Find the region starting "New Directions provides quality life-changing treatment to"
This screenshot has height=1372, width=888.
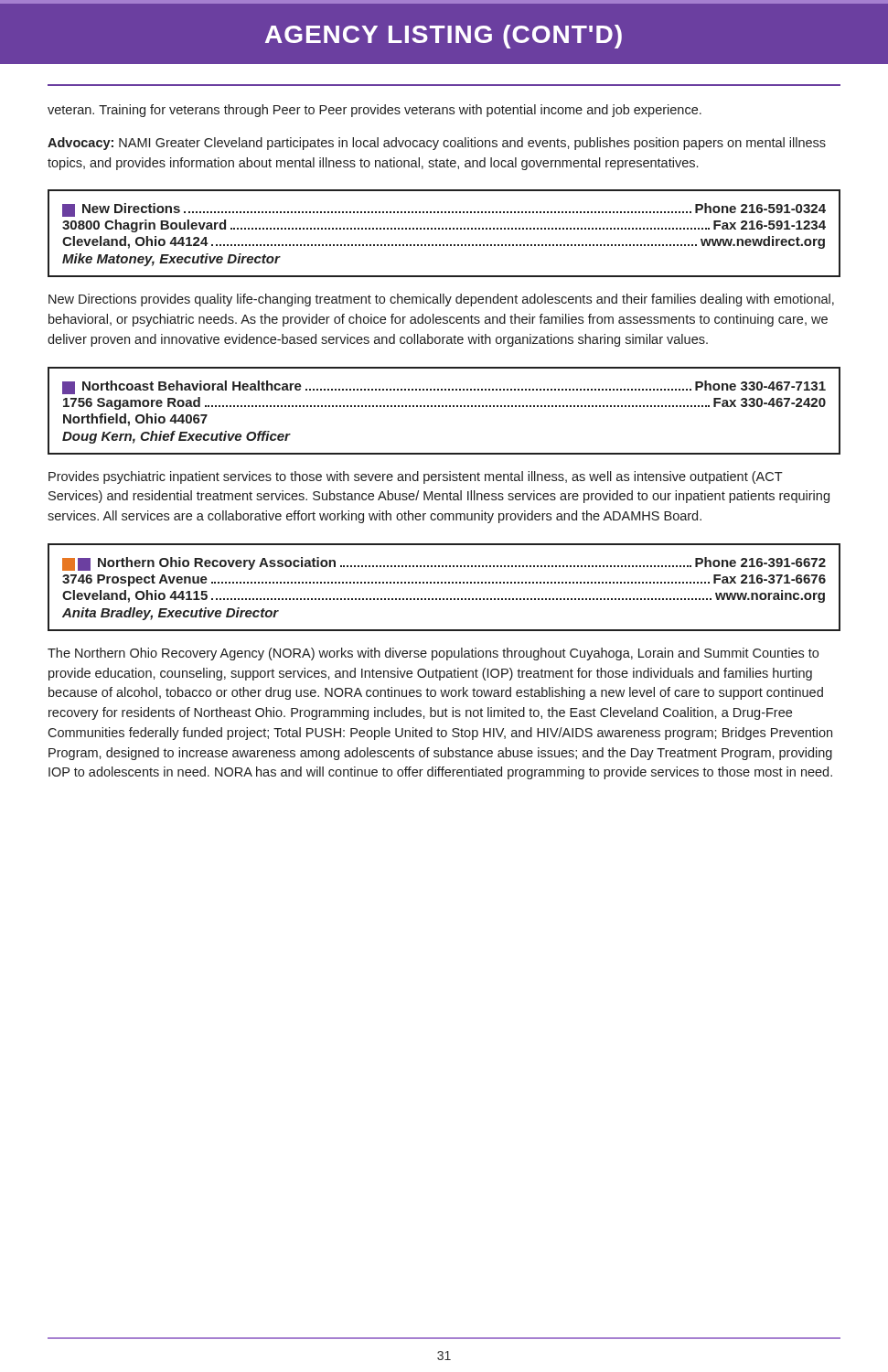coord(441,319)
